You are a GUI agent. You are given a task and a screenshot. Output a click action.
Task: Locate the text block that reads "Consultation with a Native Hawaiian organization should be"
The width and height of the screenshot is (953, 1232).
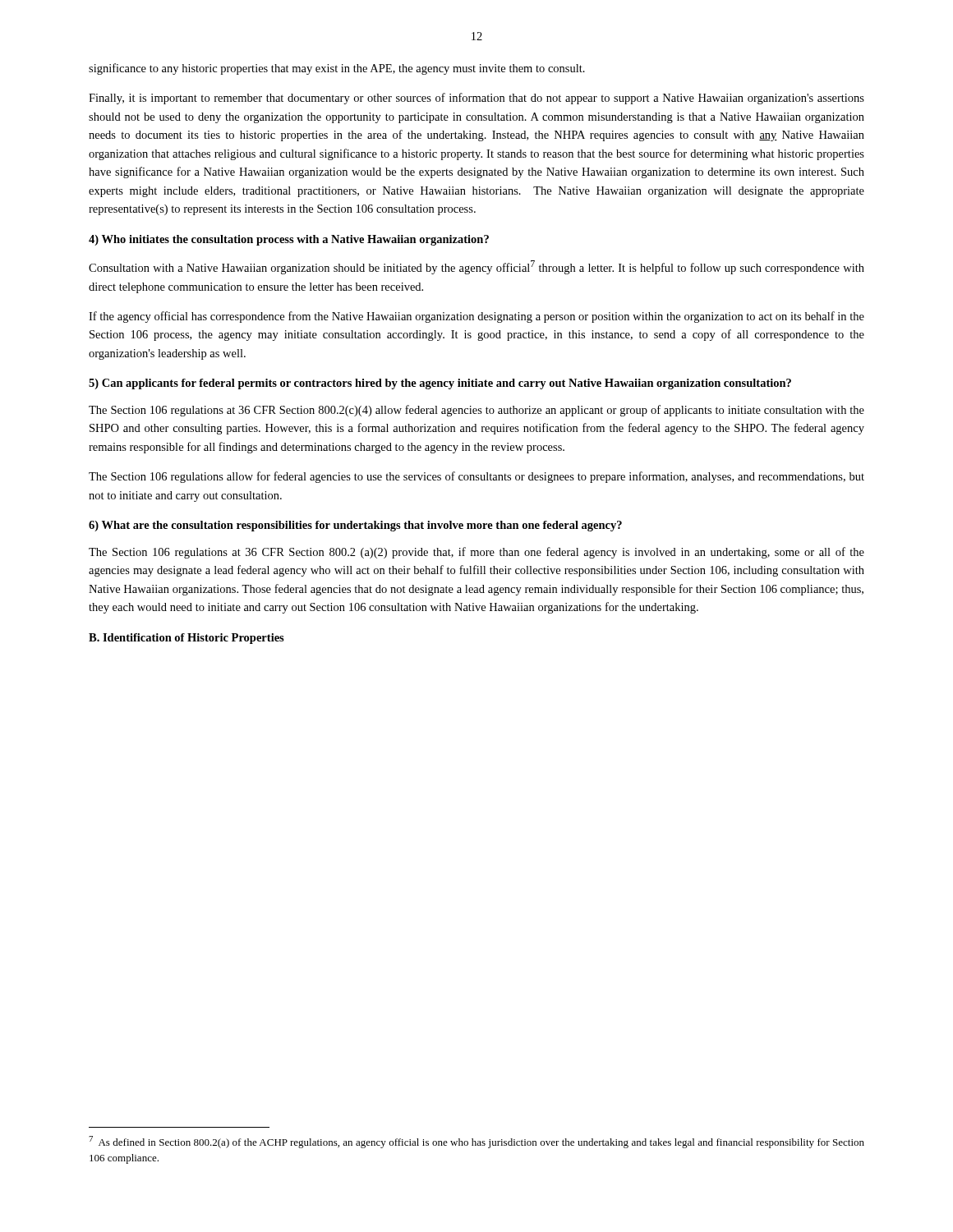(476, 275)
